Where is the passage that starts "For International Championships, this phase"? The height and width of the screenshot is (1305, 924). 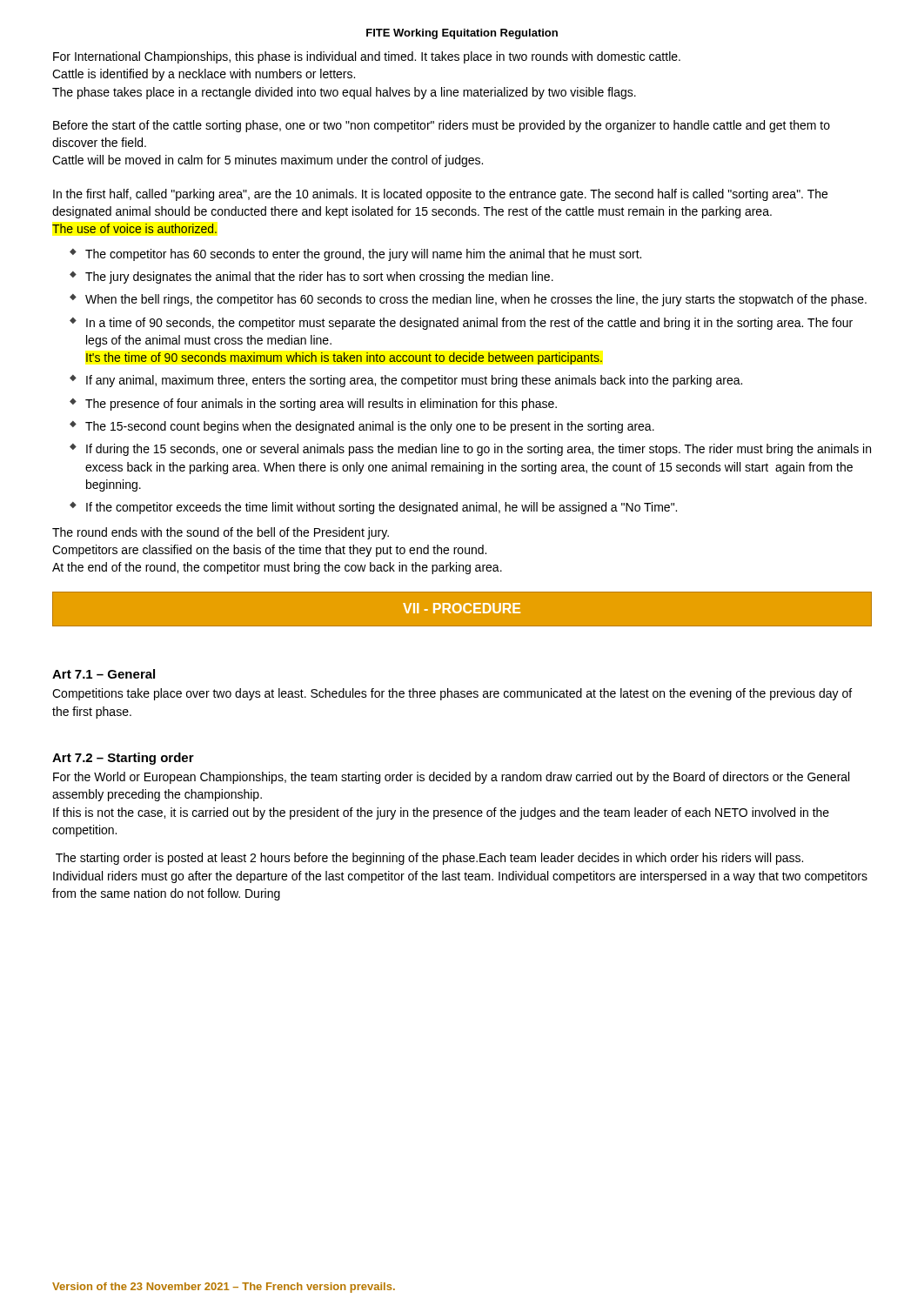coord(367,57)
